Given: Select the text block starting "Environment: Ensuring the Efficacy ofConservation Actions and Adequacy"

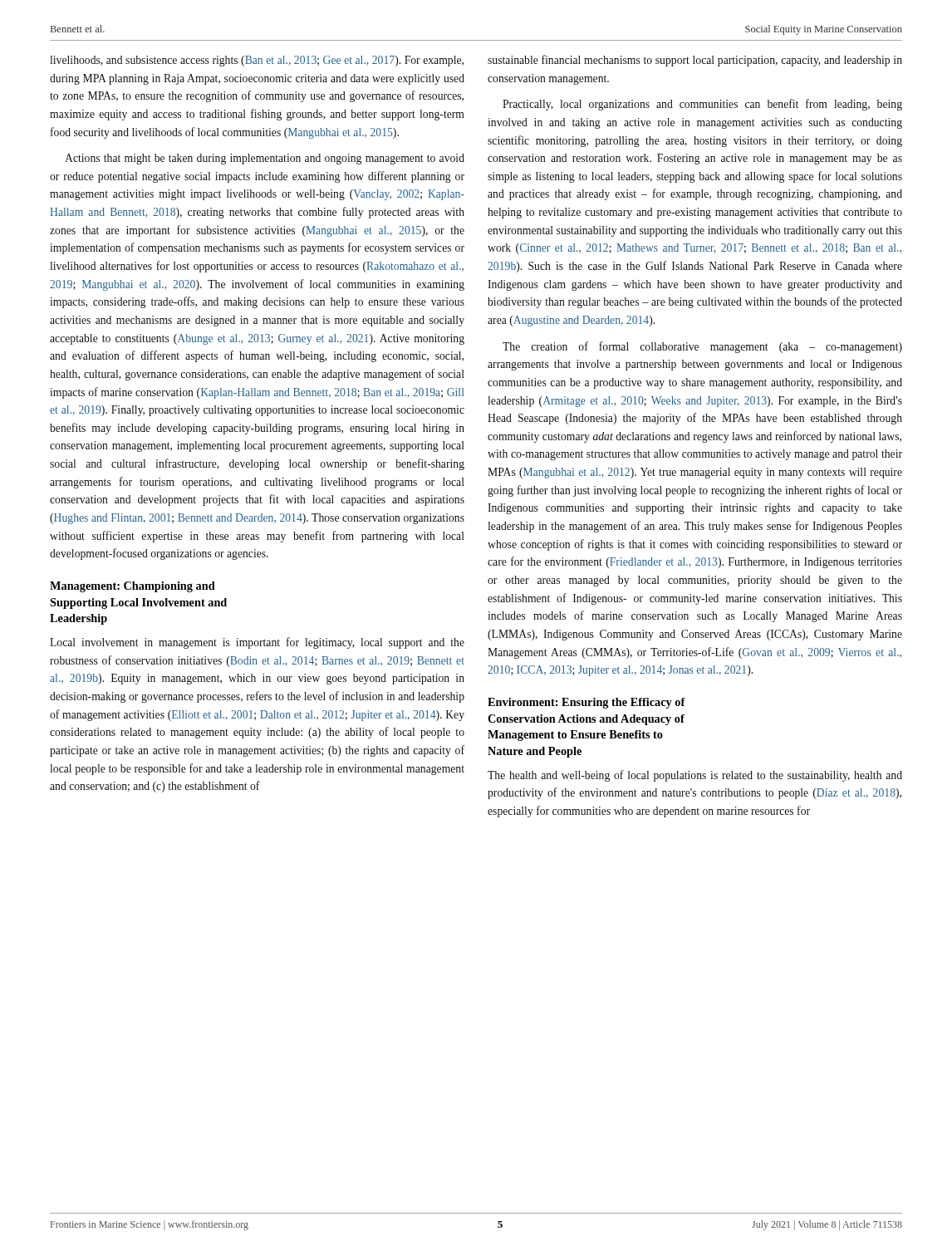Looking at the screenshot, I should pyautogui.click(x=586, y=726).
